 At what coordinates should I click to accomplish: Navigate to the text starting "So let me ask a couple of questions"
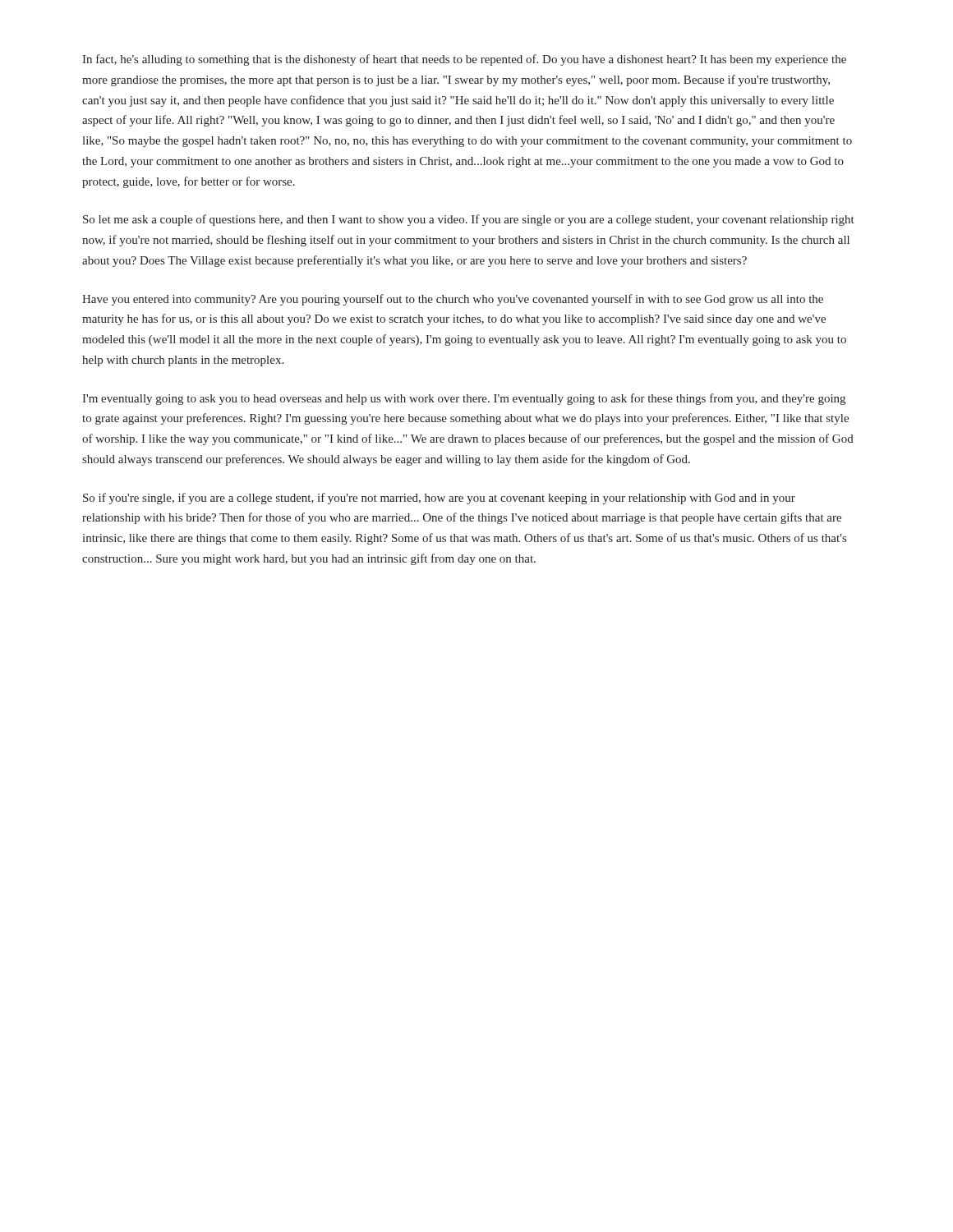[x=468, y=240]
